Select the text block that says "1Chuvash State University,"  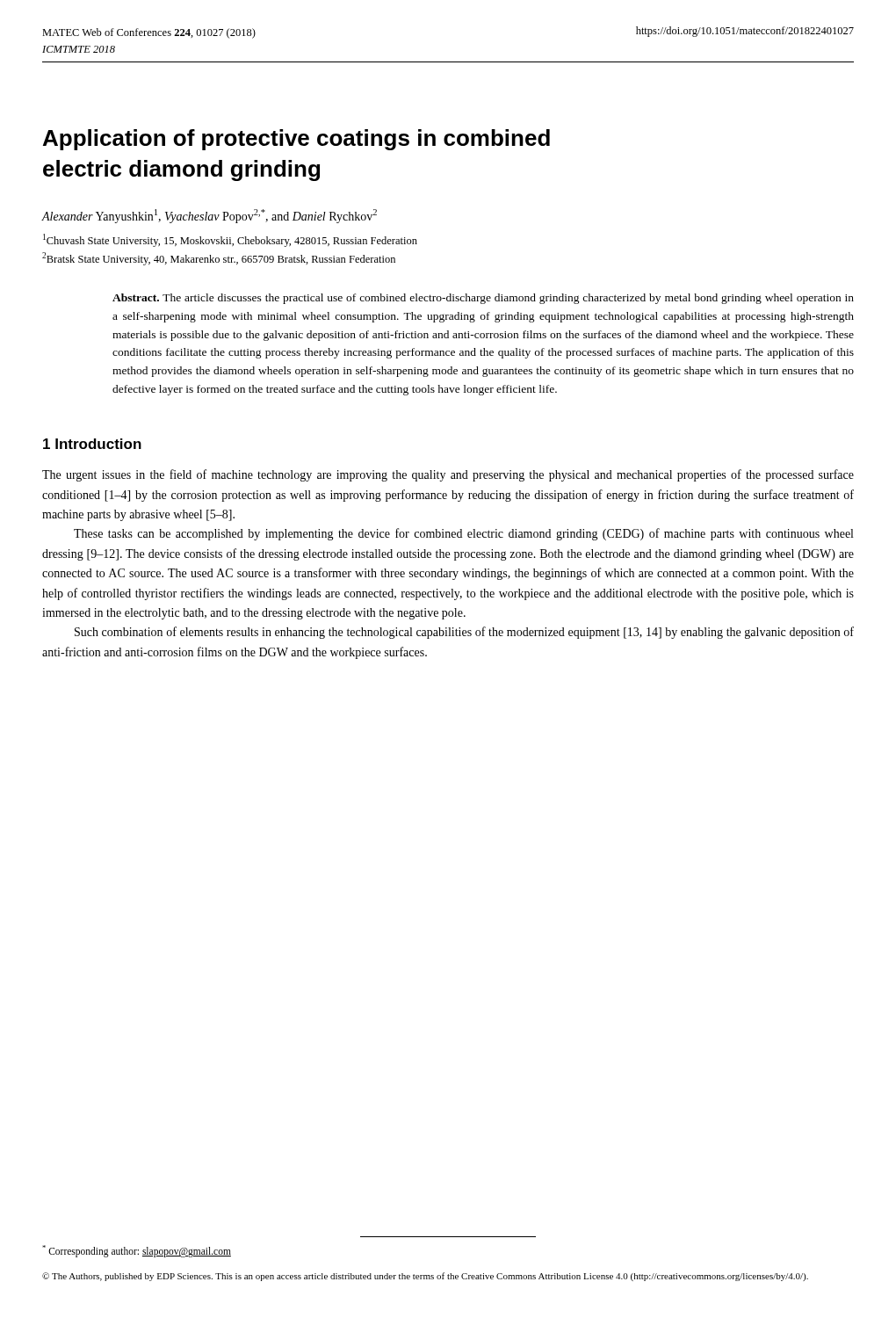tap(230, 249)
